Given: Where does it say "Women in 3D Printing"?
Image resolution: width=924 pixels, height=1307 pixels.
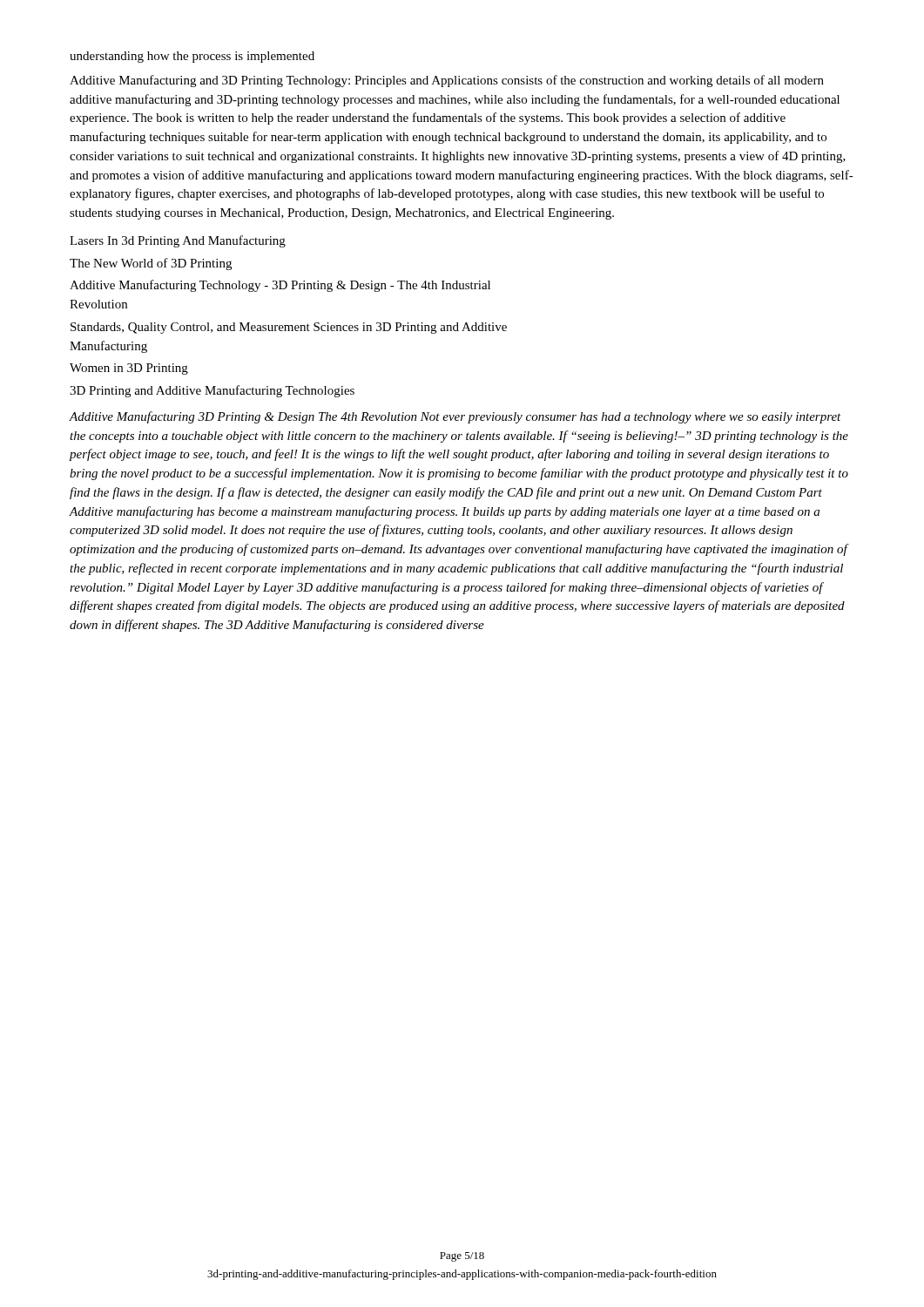Looking at the screenshot, I should pyautogui.click(x=129, y=369).
